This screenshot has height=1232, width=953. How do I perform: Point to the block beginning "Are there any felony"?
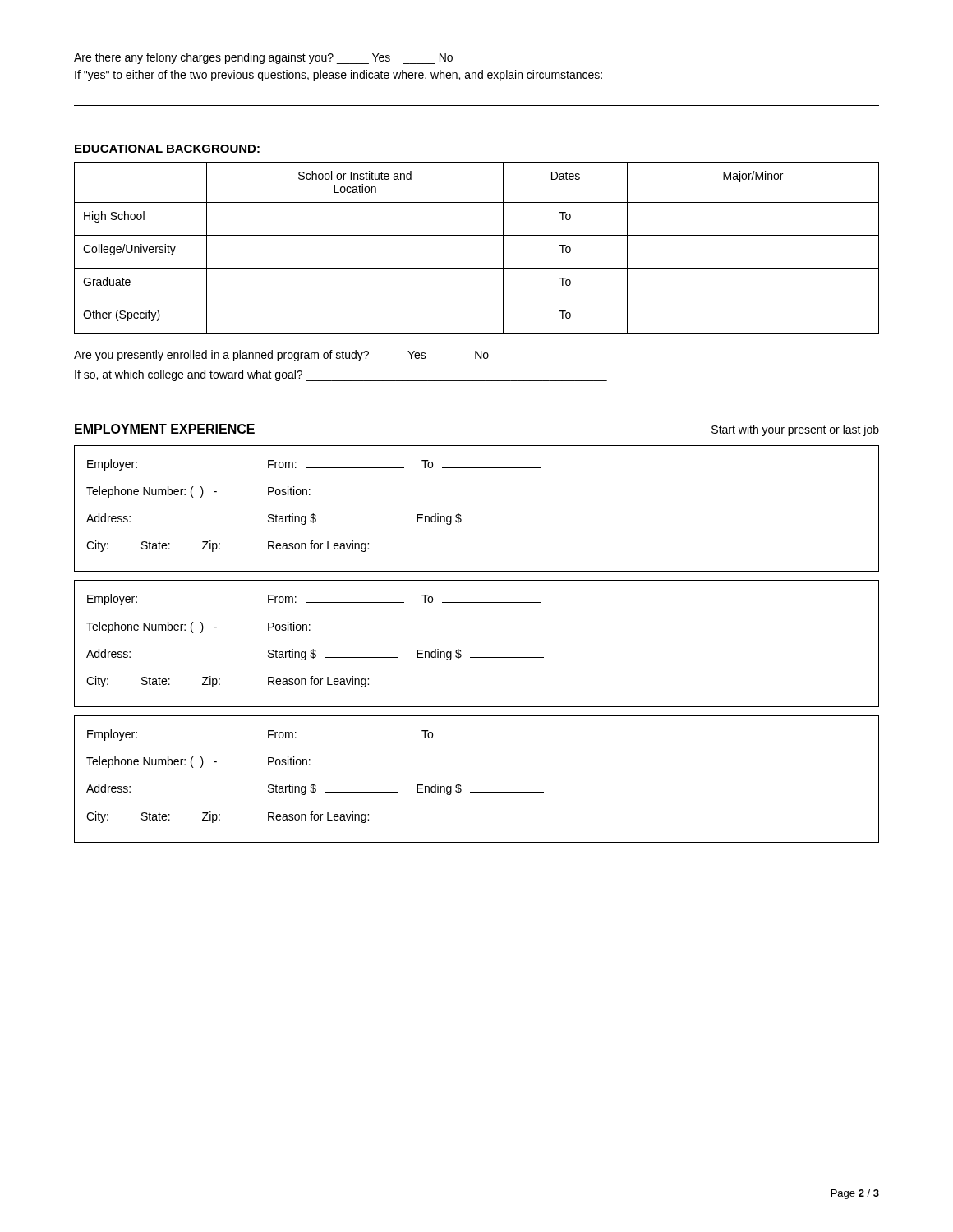pyautogui.click(x=339, y=66)
